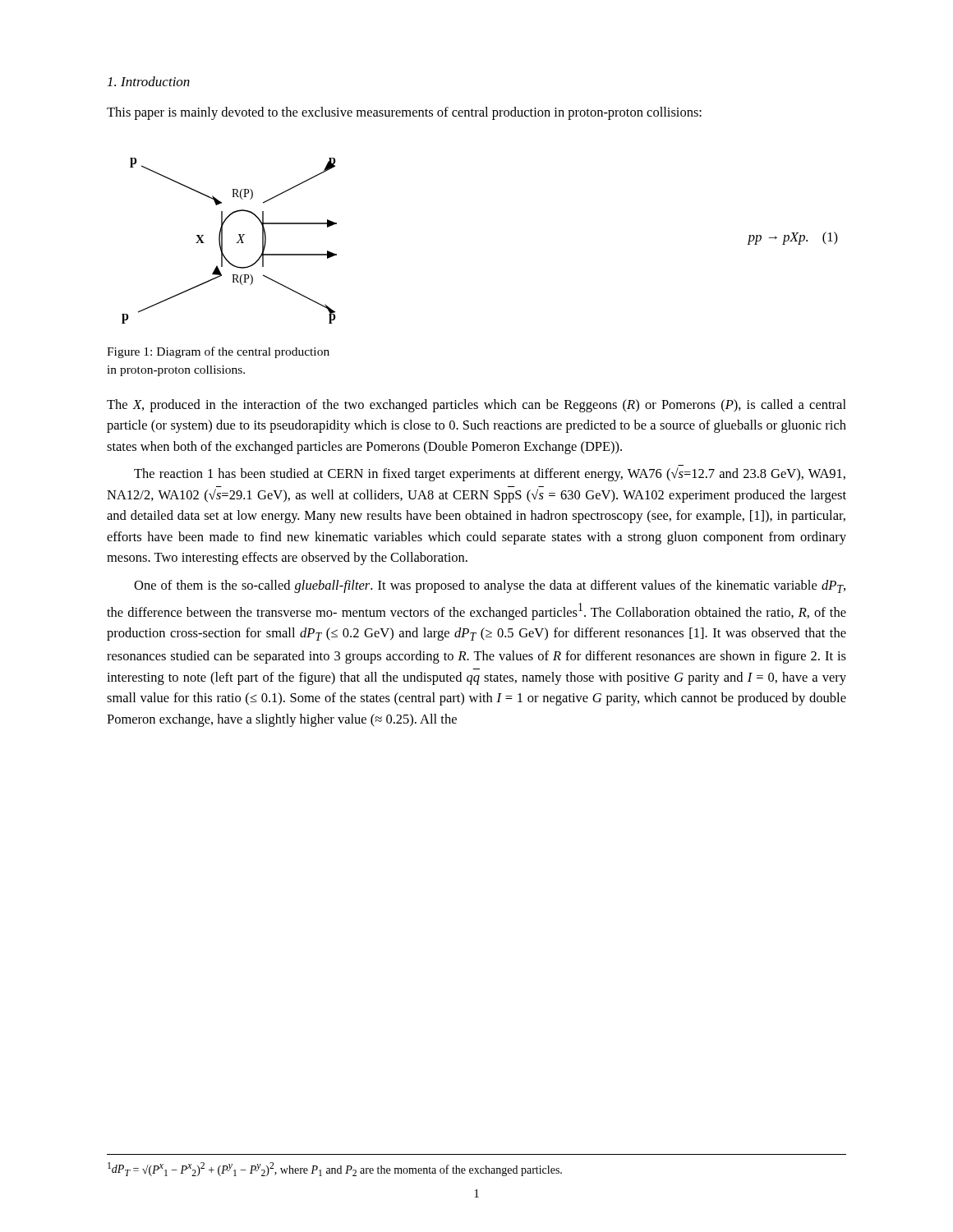Find "pp → pXp. (1)" on this page

793,237
